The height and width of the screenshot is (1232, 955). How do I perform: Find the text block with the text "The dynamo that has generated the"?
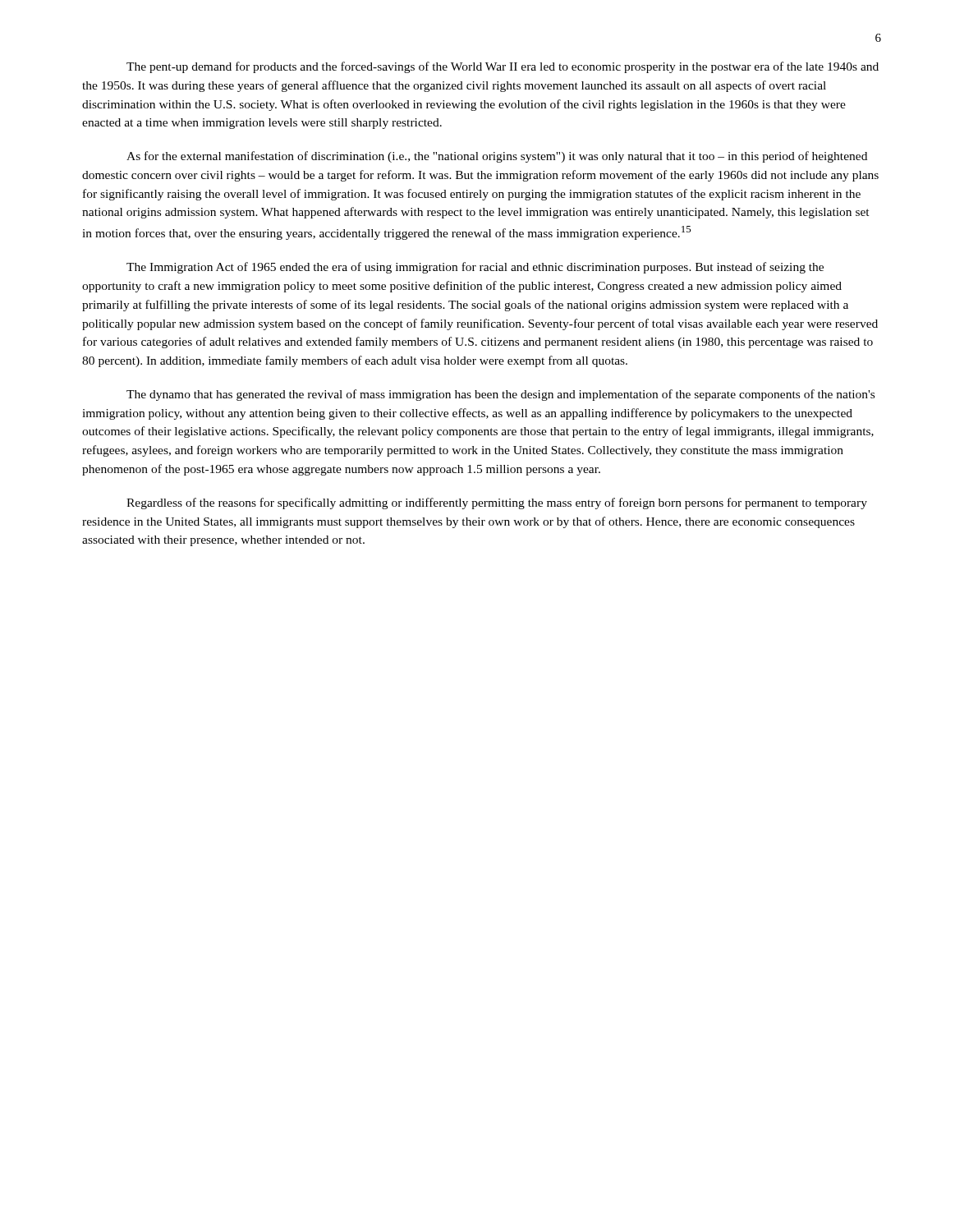479,431
